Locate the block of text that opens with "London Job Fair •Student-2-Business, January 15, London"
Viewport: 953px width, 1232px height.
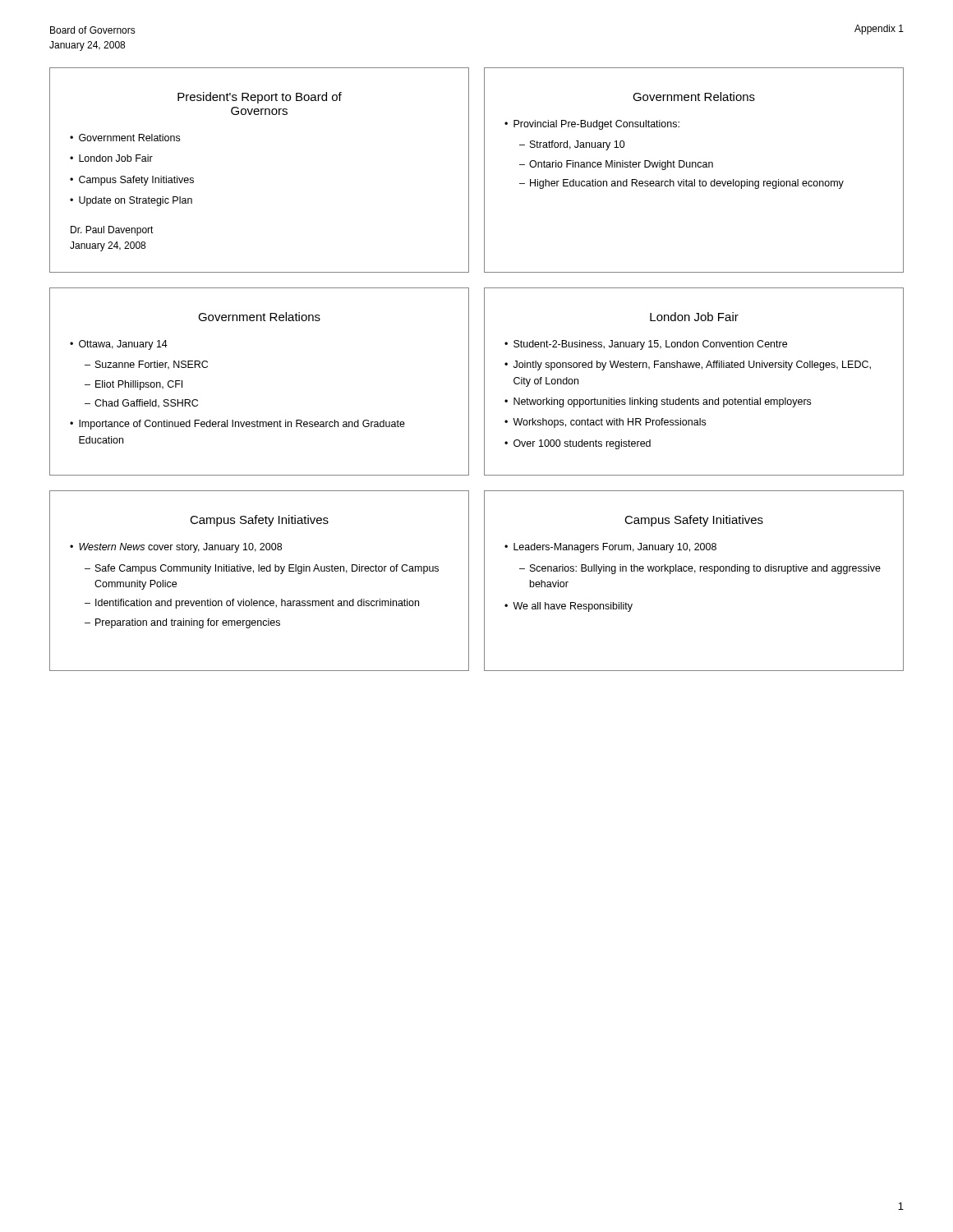694,317
